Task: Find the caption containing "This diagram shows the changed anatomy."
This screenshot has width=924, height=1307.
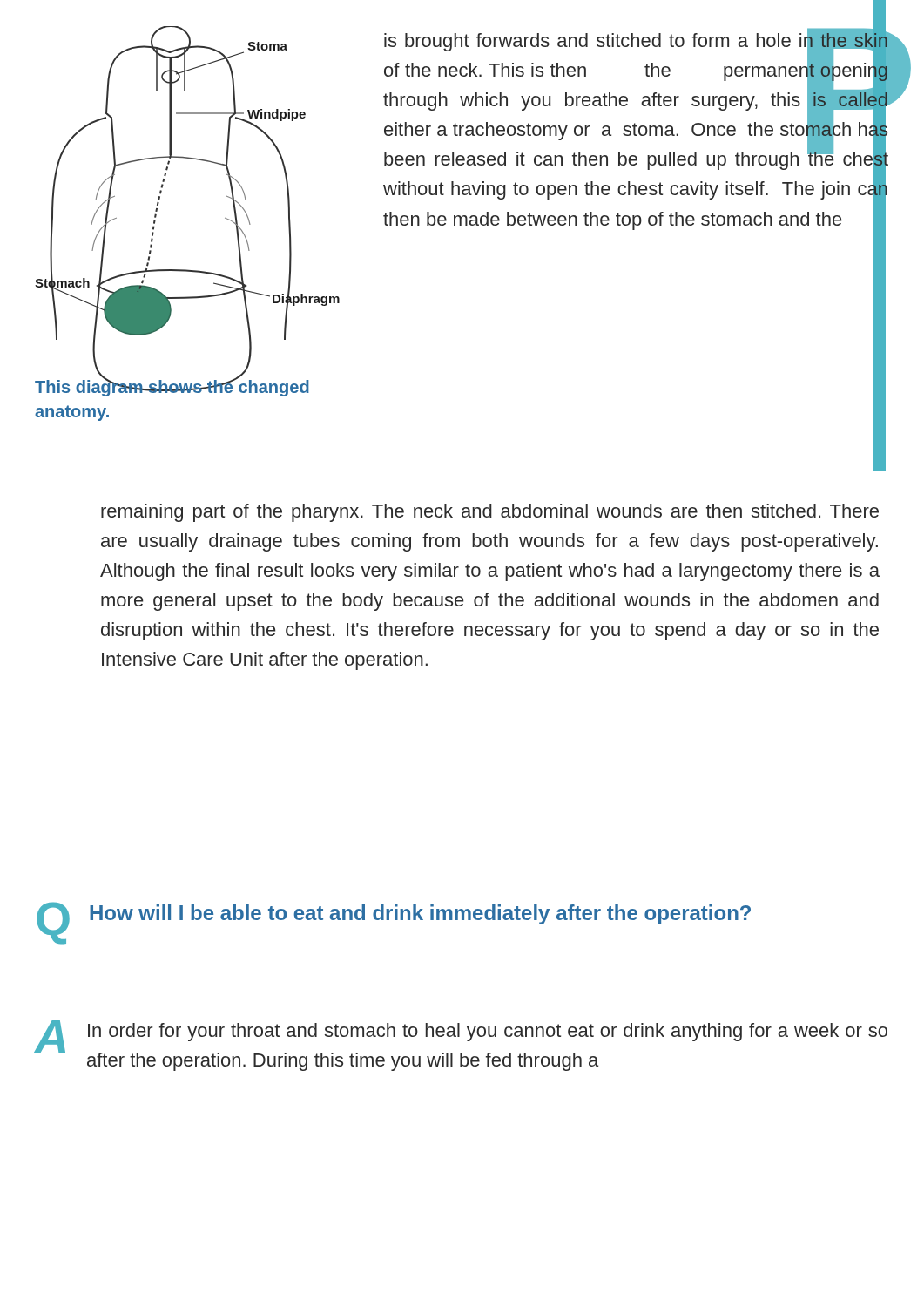Action: click(172, 399)
